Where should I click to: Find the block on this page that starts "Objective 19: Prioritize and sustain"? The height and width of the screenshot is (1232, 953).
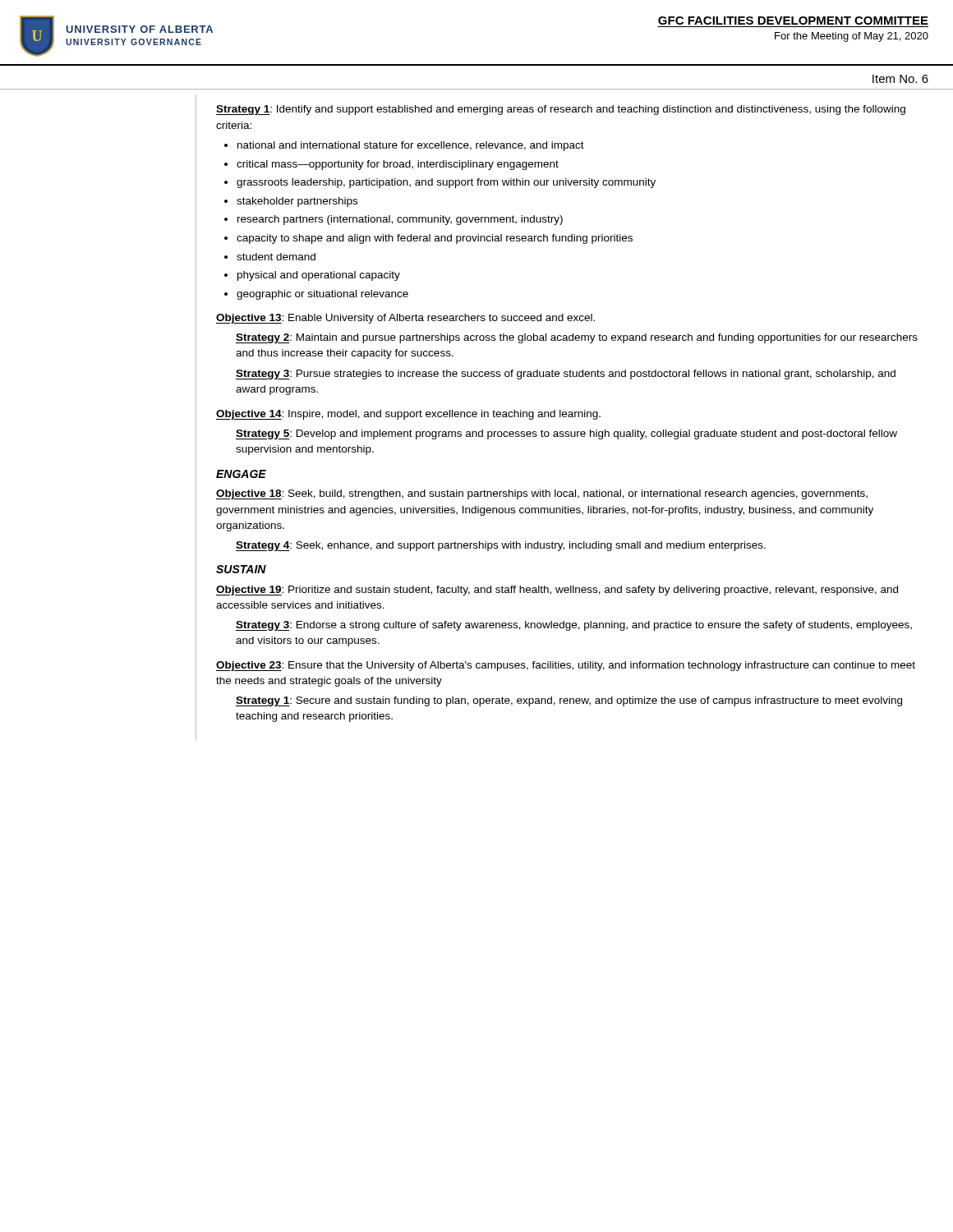point(572,615)
